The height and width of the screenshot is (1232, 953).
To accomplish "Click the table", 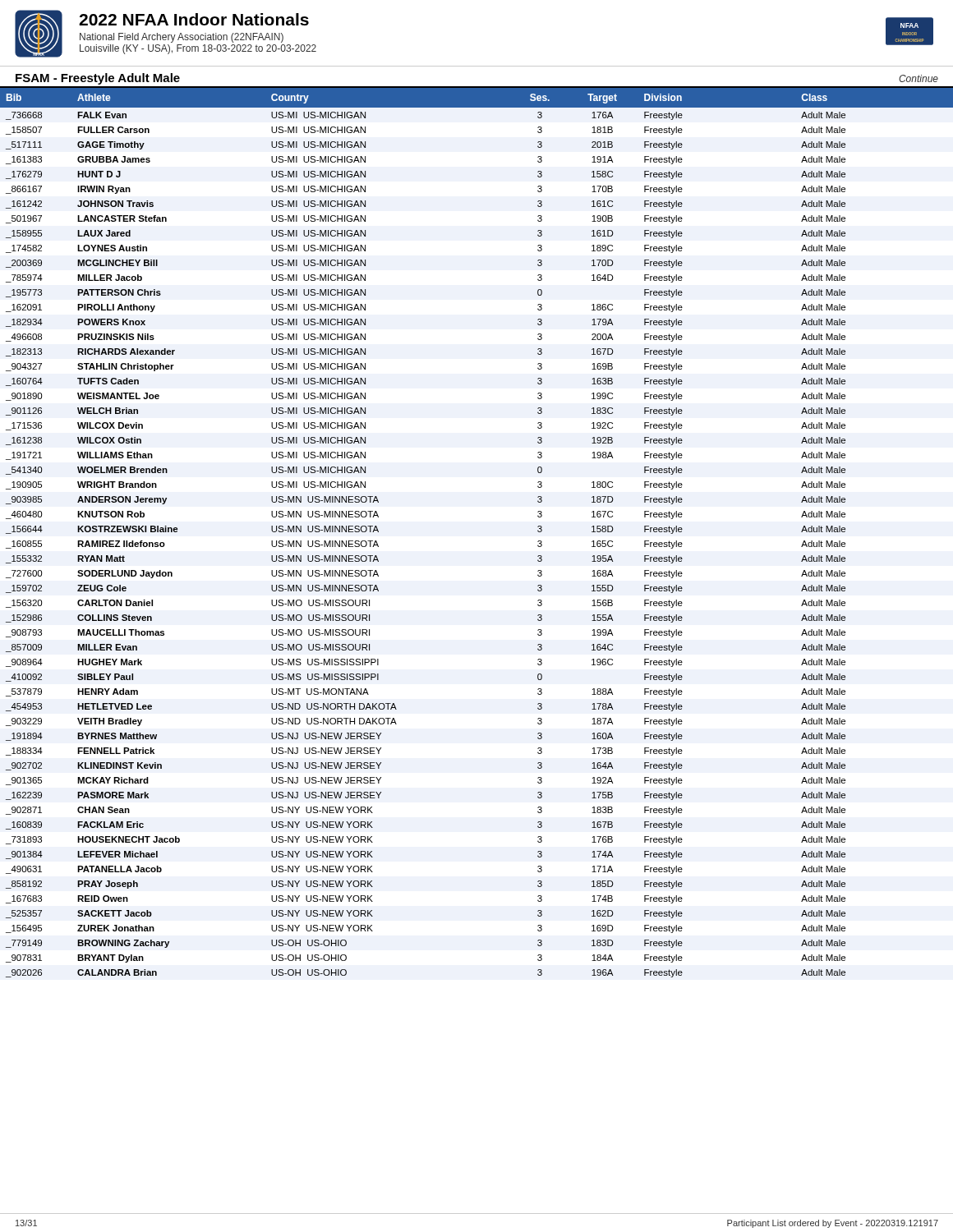I will tap(476, 534).
